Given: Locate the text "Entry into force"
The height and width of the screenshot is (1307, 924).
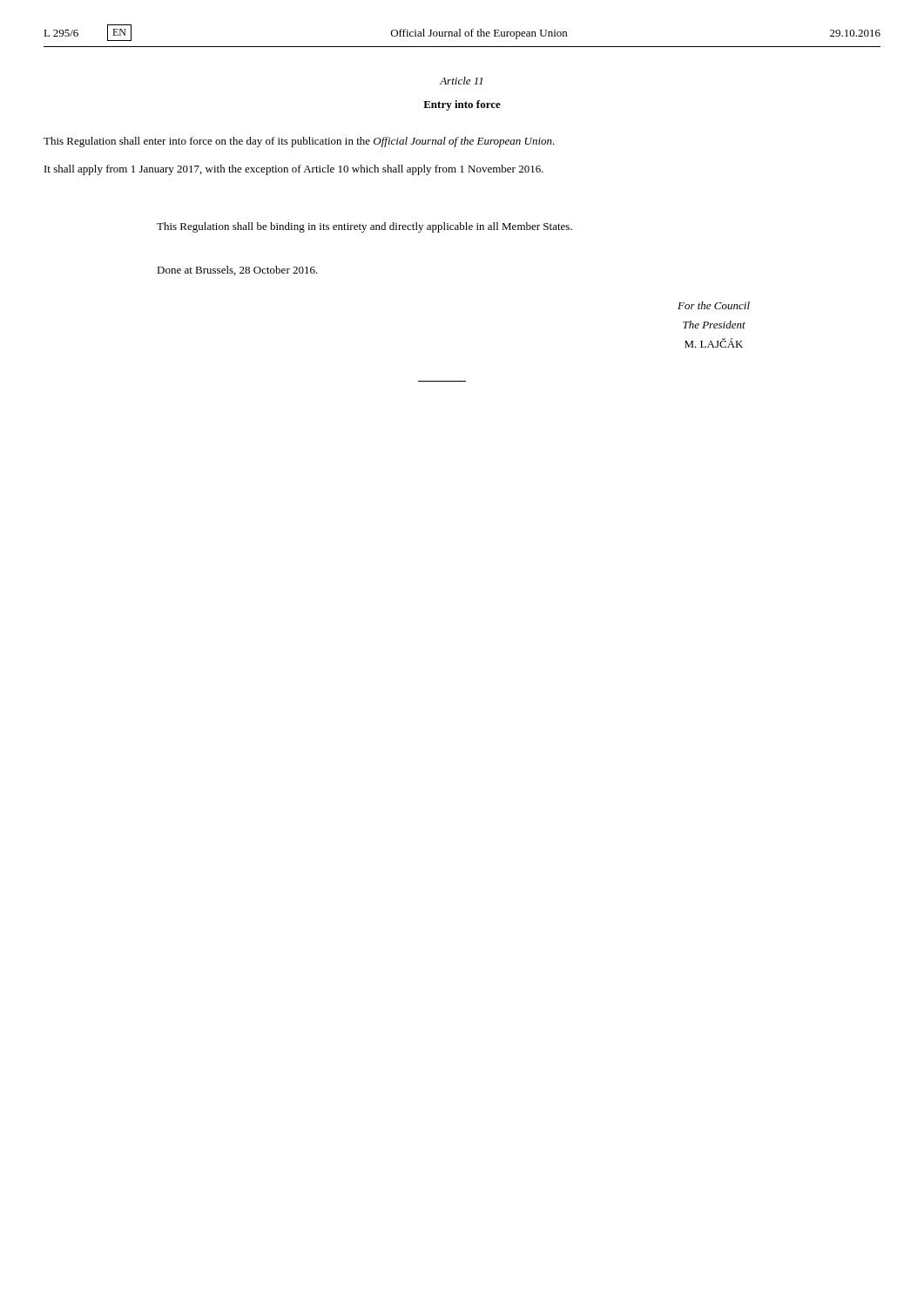Looking at the screenshot, I should pos(462,104).
